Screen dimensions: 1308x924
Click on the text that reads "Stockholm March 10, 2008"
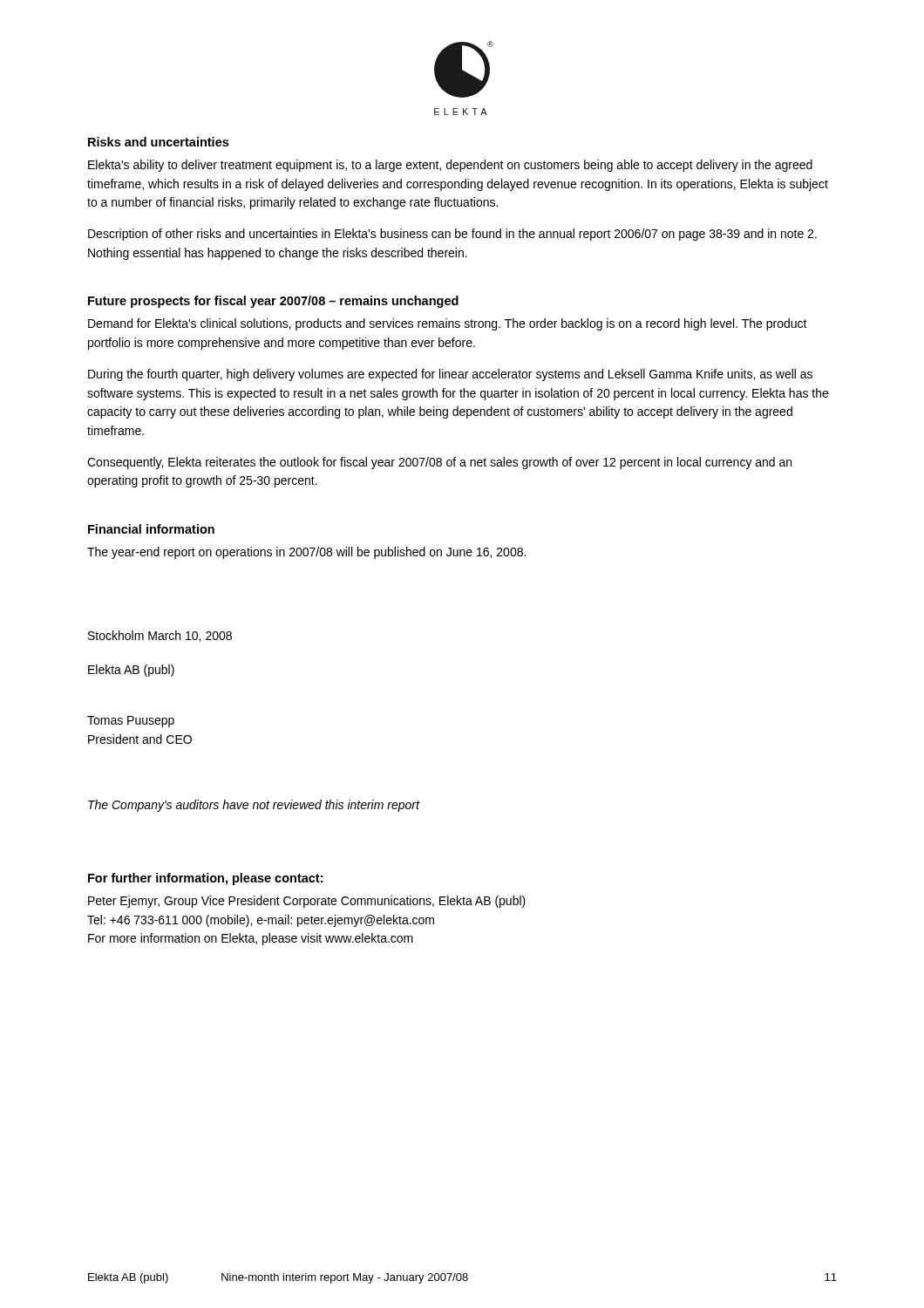pyautogui.click(x=160, y=635)
